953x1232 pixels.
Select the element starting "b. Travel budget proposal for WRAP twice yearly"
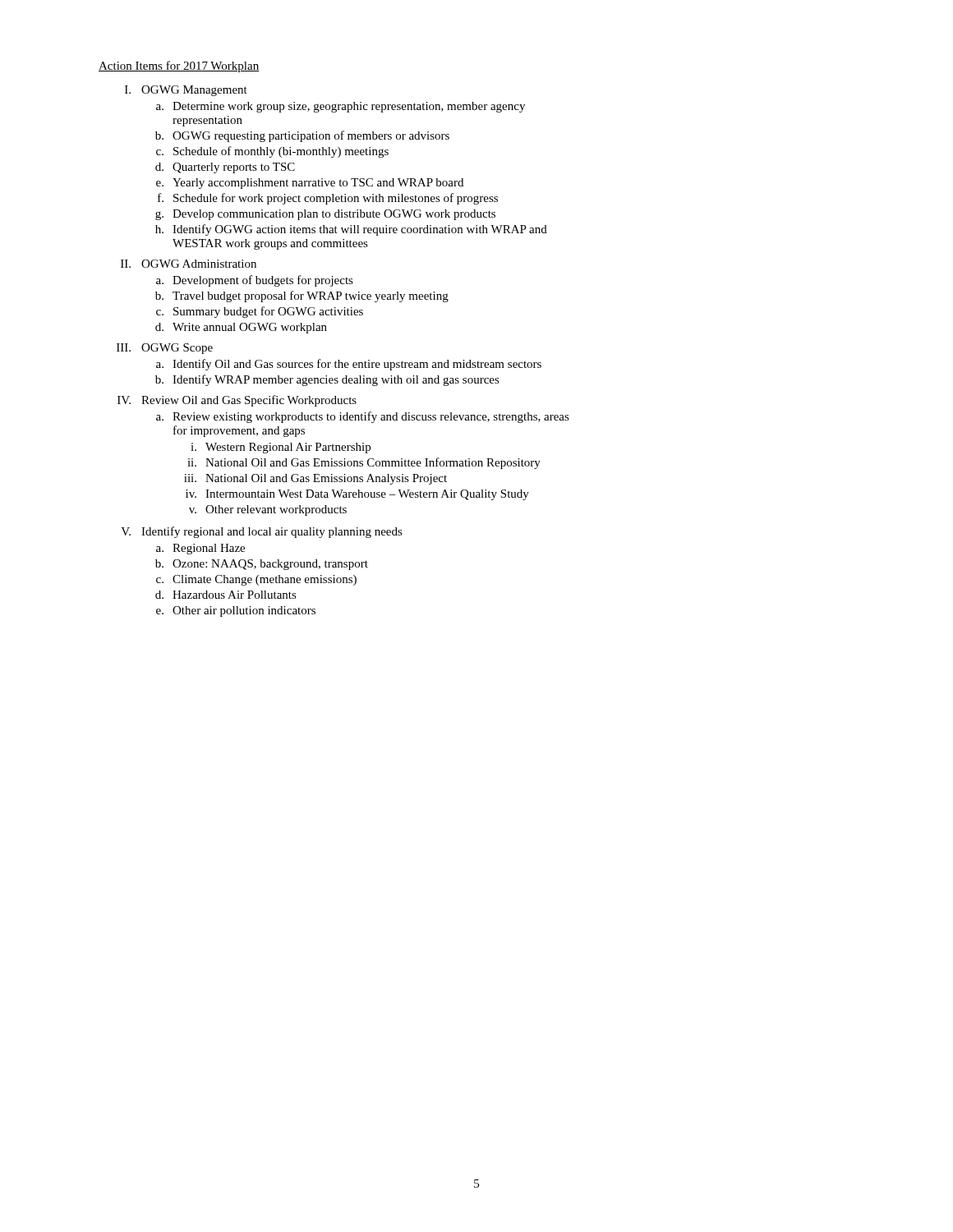point(302,297)
